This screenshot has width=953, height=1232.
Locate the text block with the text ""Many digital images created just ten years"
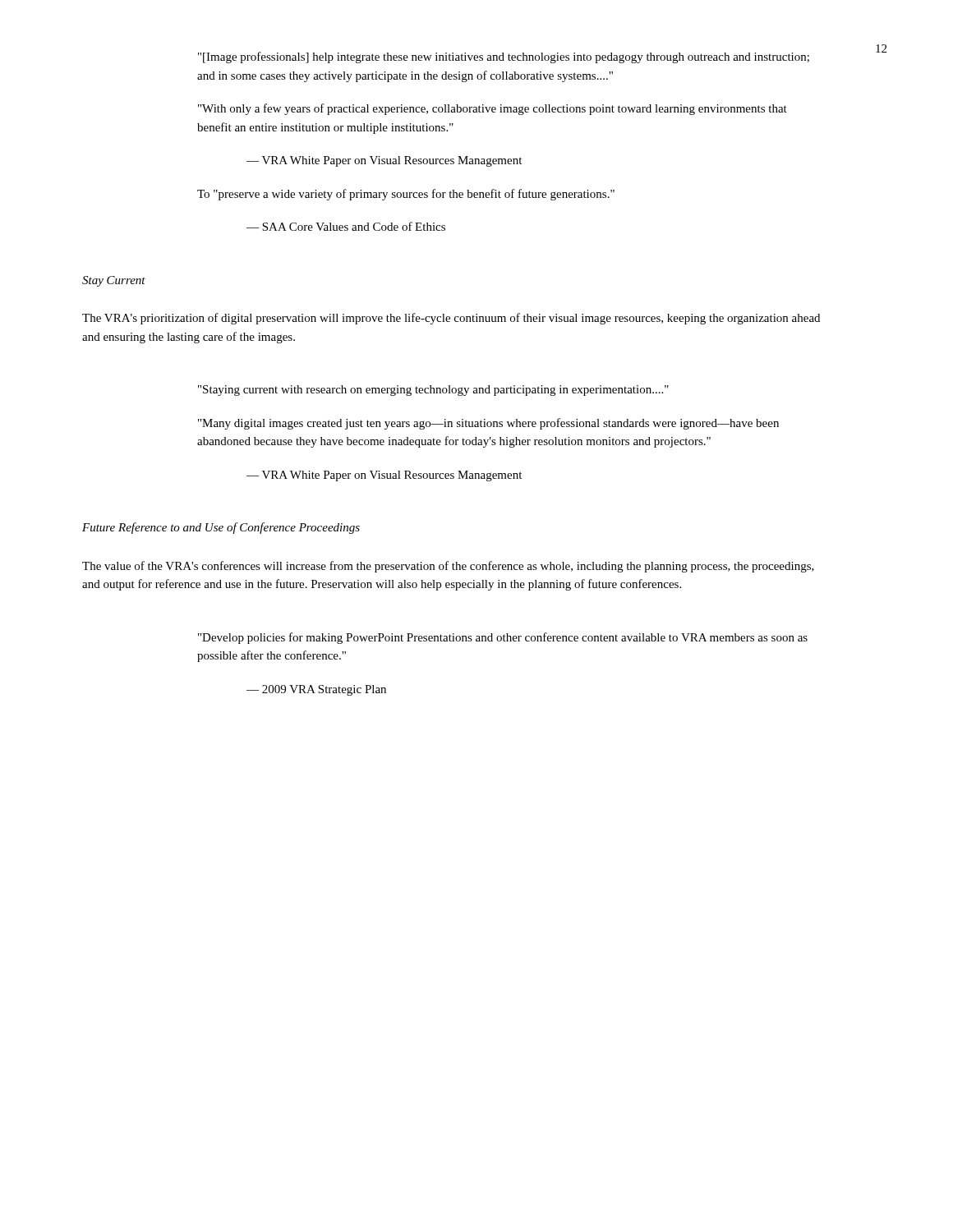click(x=488, y=432)
